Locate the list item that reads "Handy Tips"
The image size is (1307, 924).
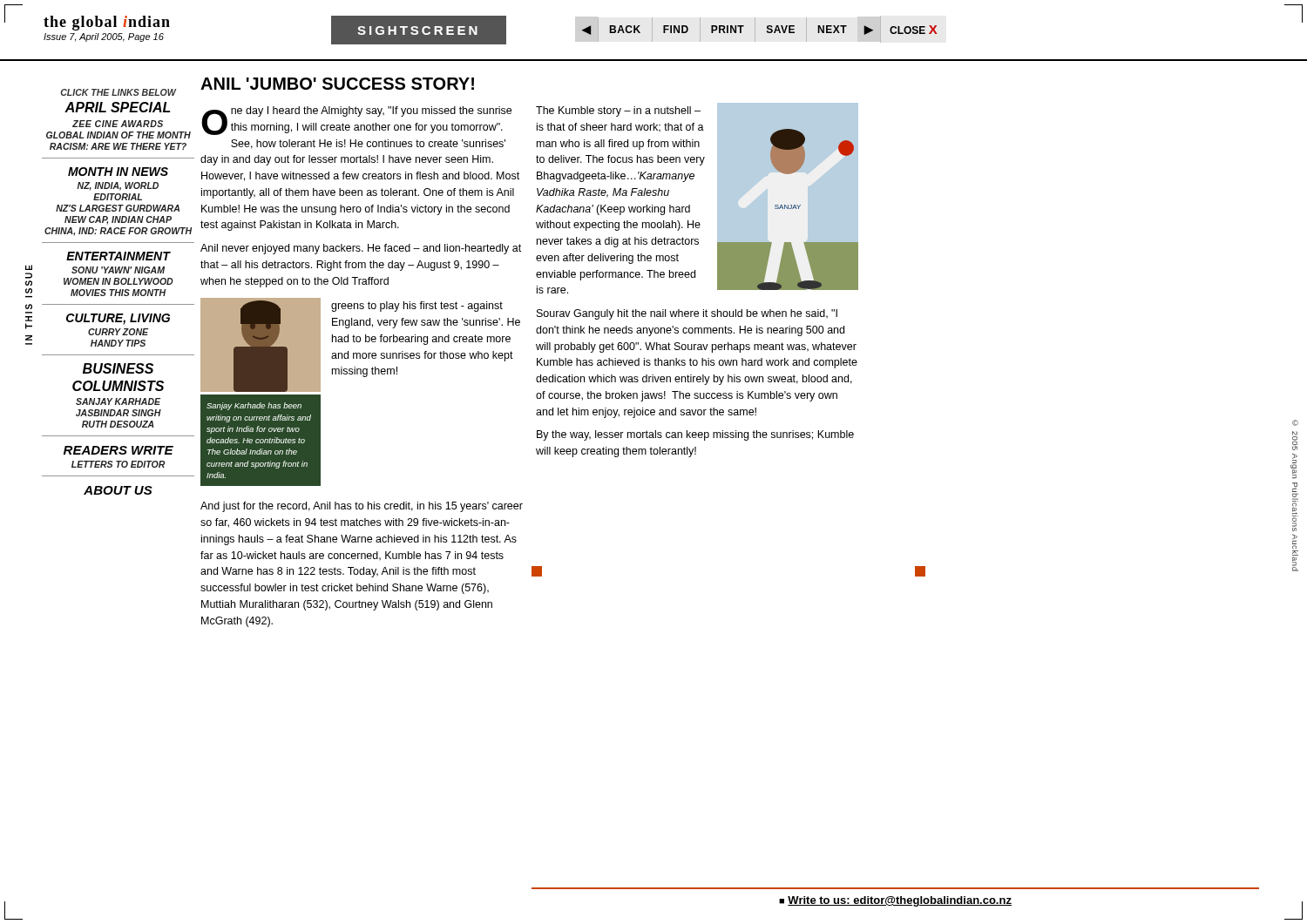pos(118,343)
